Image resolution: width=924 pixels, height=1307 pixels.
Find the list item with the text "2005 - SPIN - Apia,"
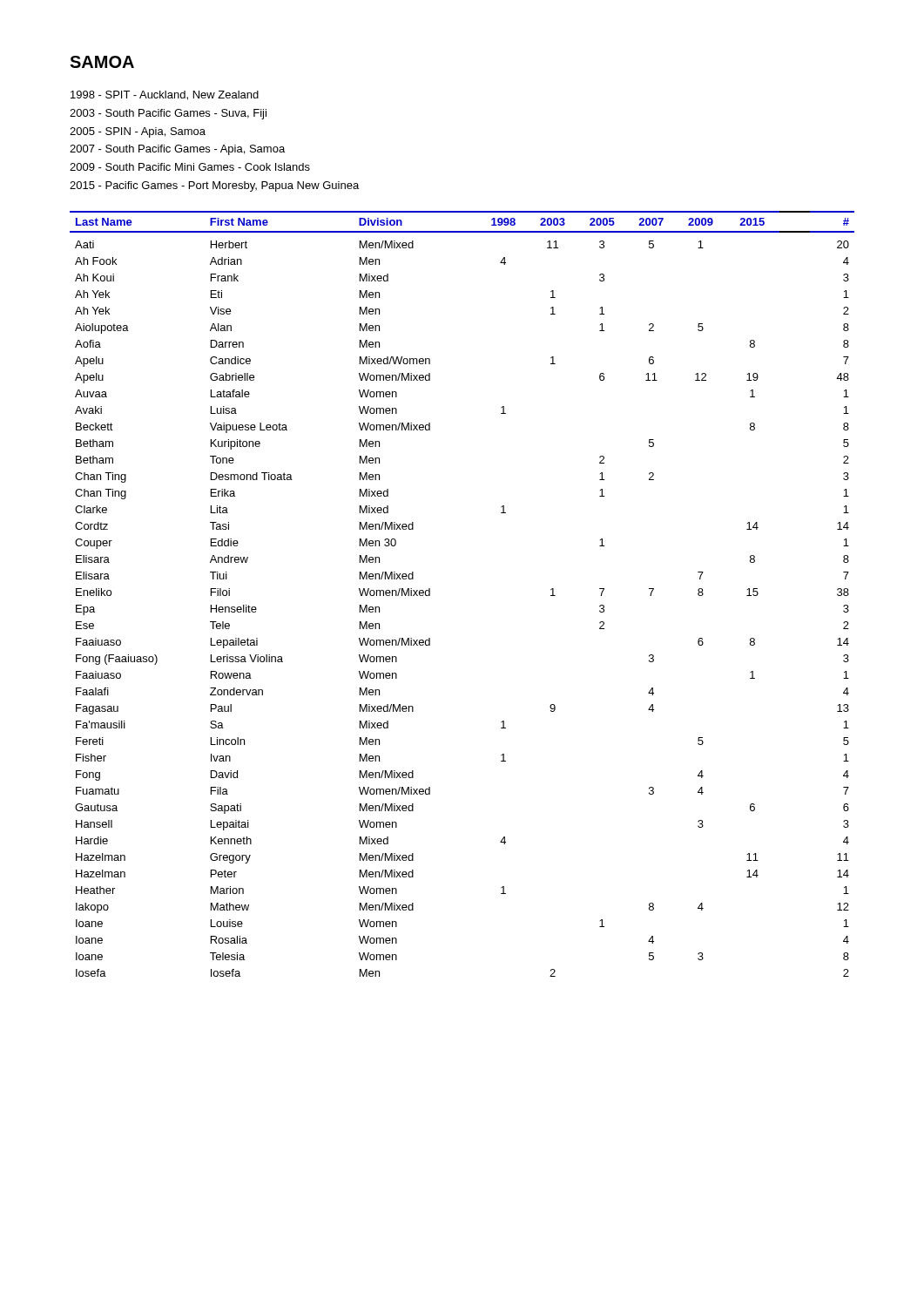tap(138, 131)
